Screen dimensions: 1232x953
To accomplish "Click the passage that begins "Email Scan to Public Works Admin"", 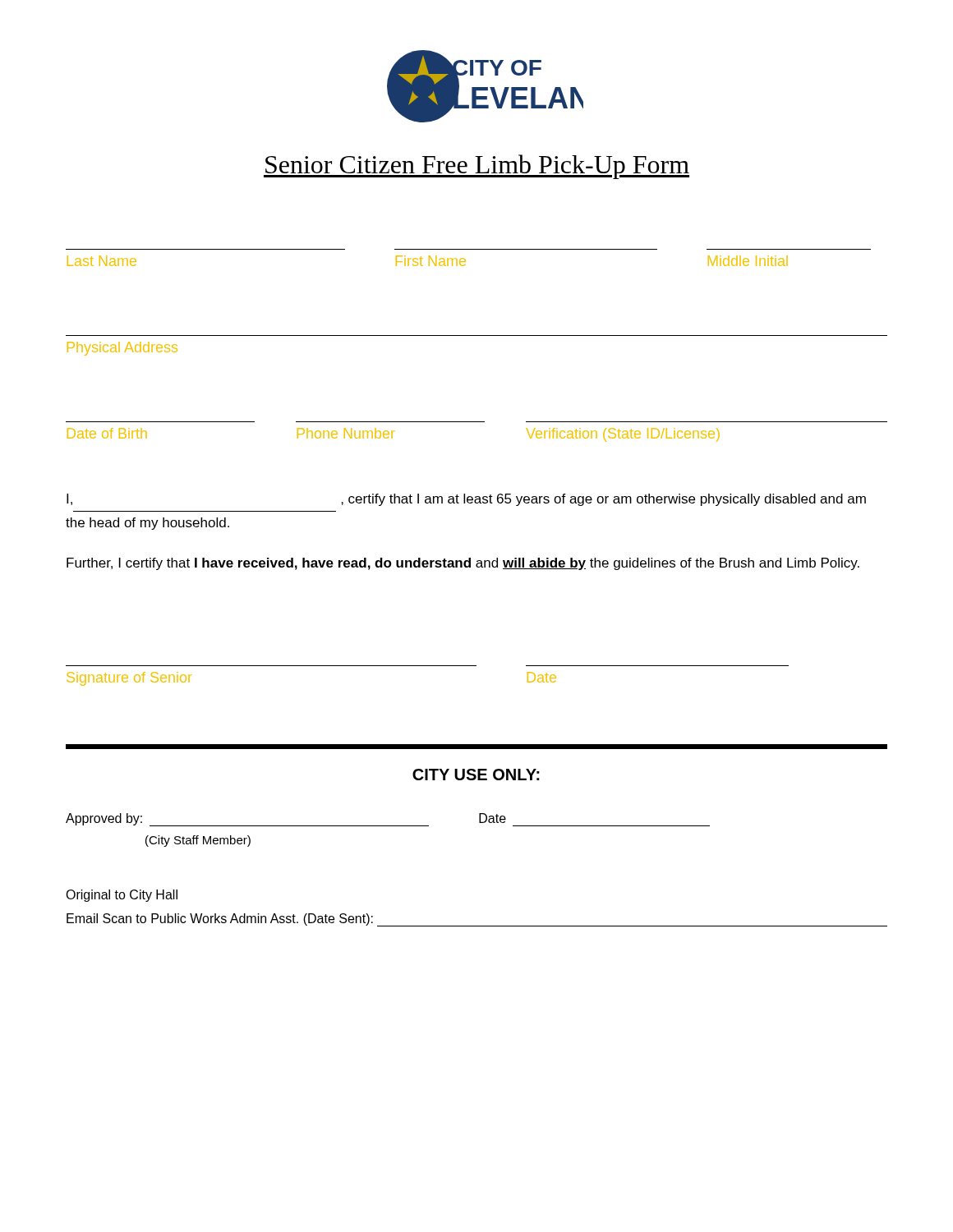I will click(476, 918).
